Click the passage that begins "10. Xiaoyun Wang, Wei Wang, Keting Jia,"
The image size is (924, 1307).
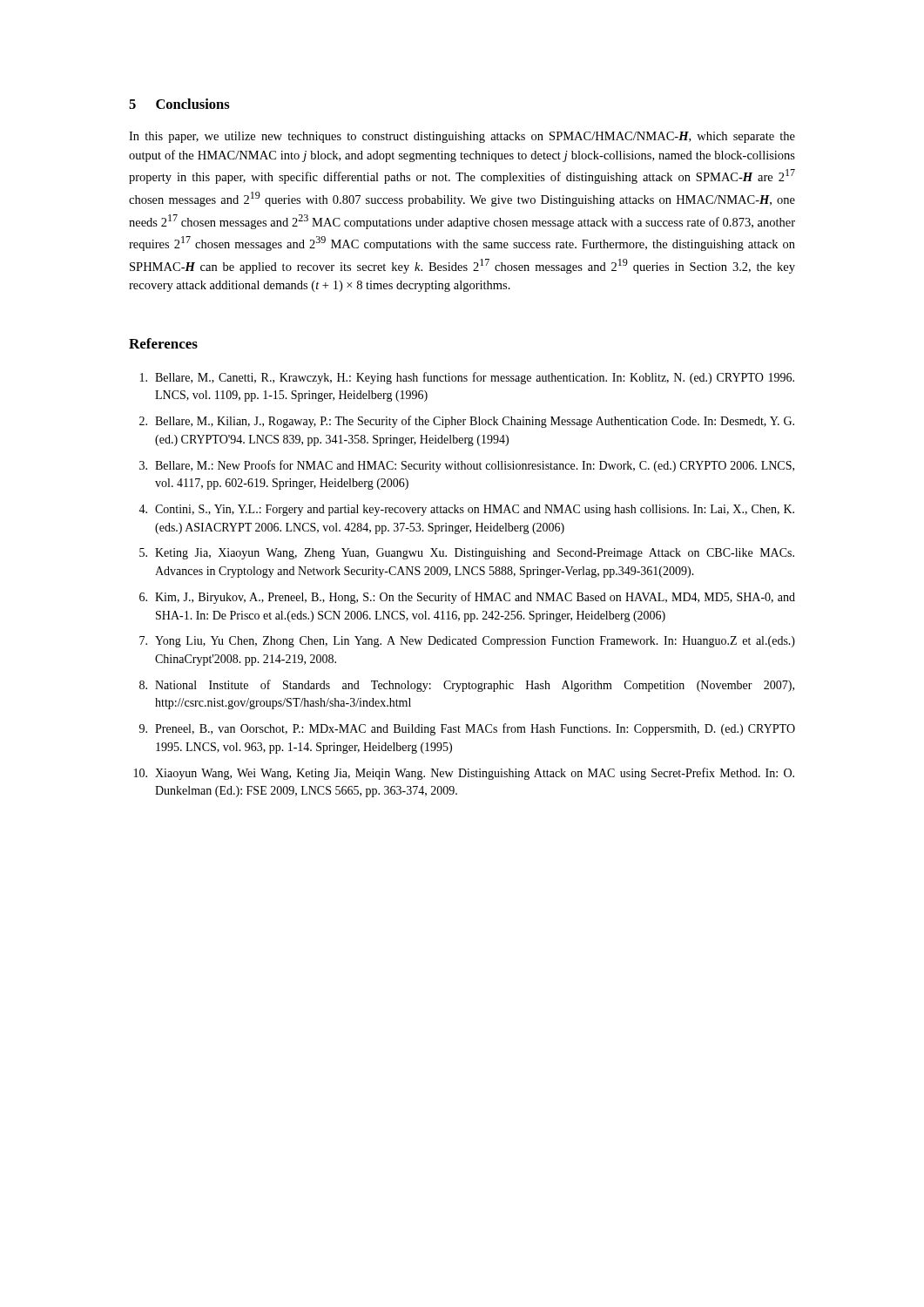462,783
